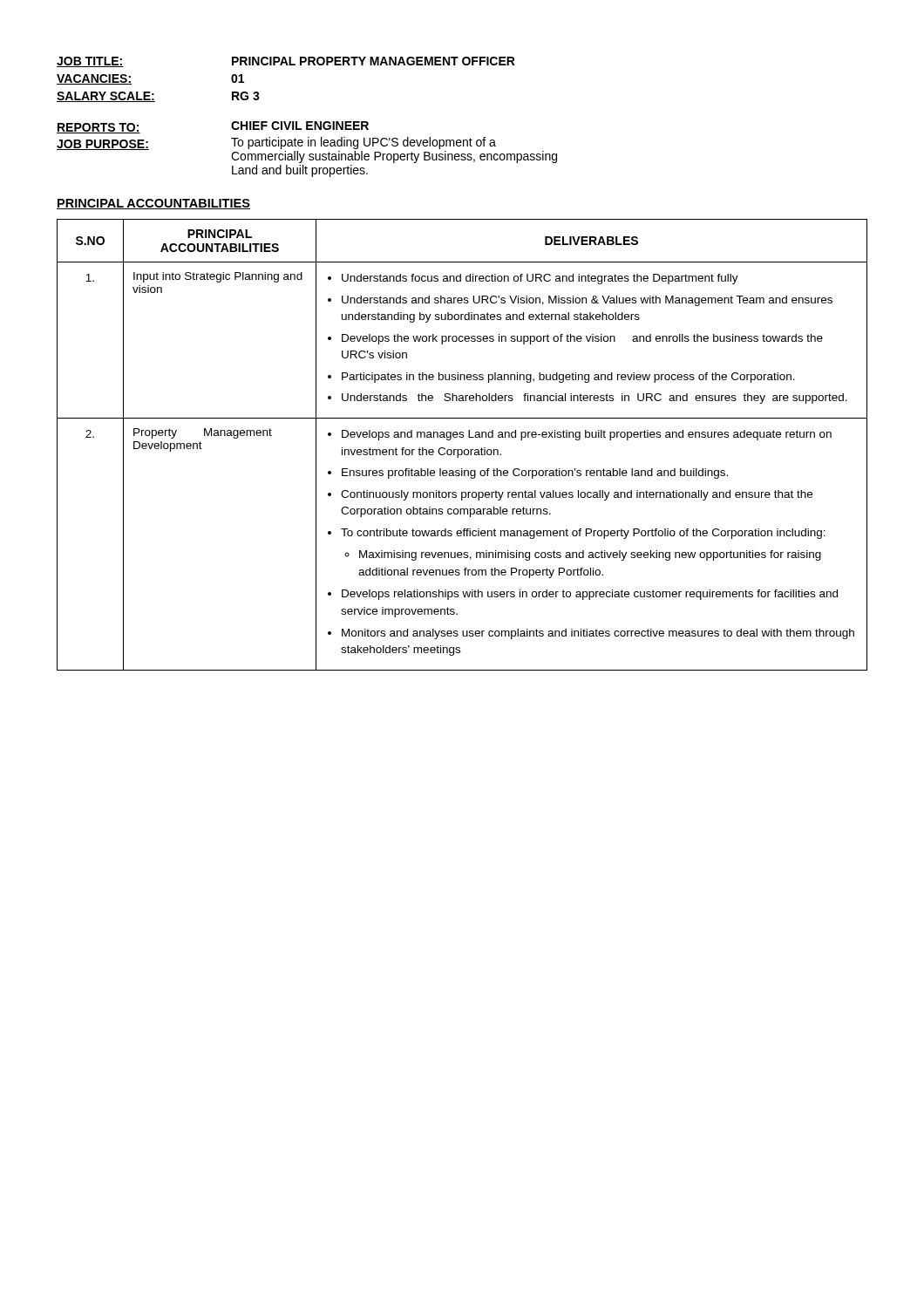Click on the table containing "REPORTS TO: CHIEF CIVIL ENGINEER"
This screenshot has width=924, height=1308.
[x=462, y=148]
